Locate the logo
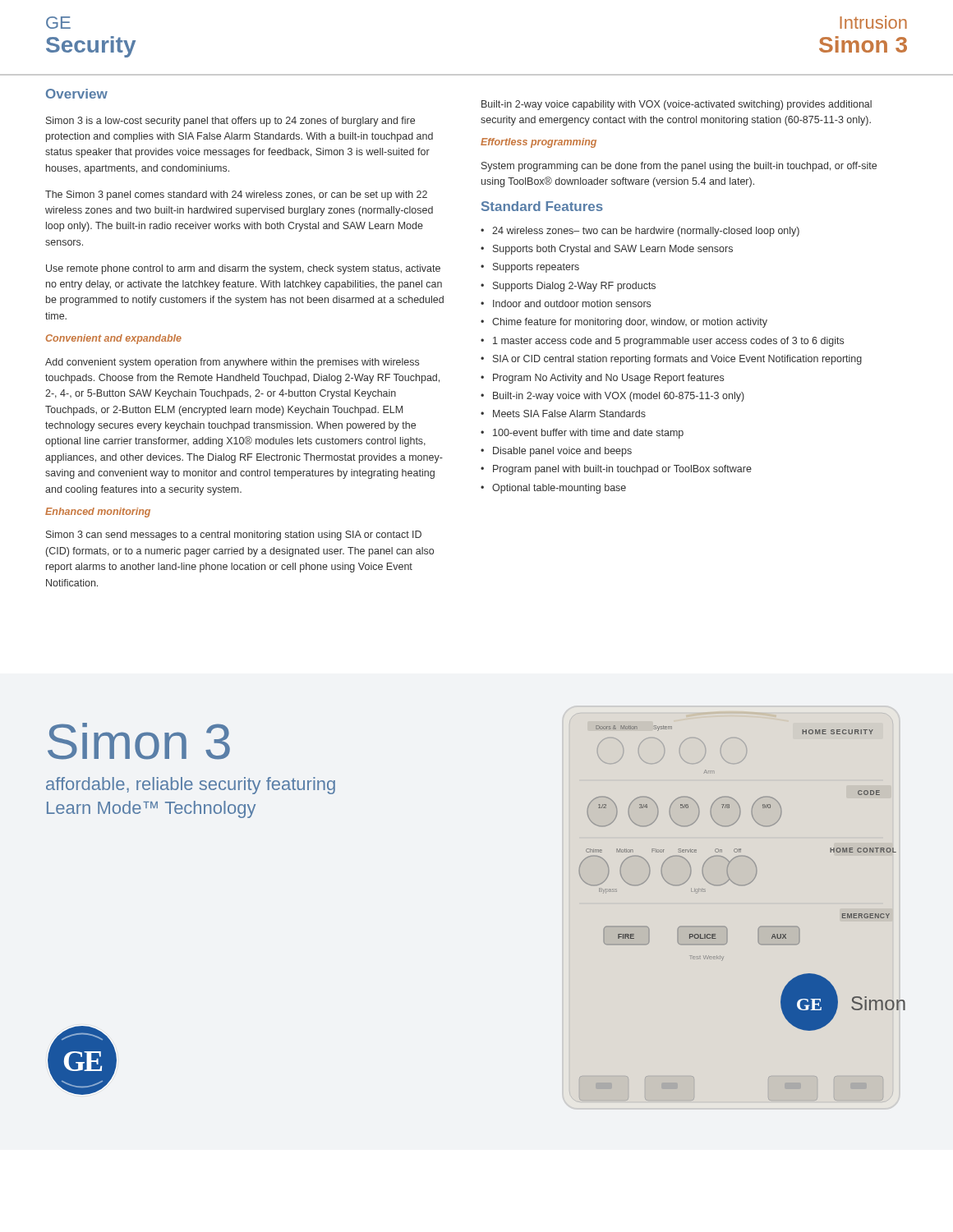 82,1062
